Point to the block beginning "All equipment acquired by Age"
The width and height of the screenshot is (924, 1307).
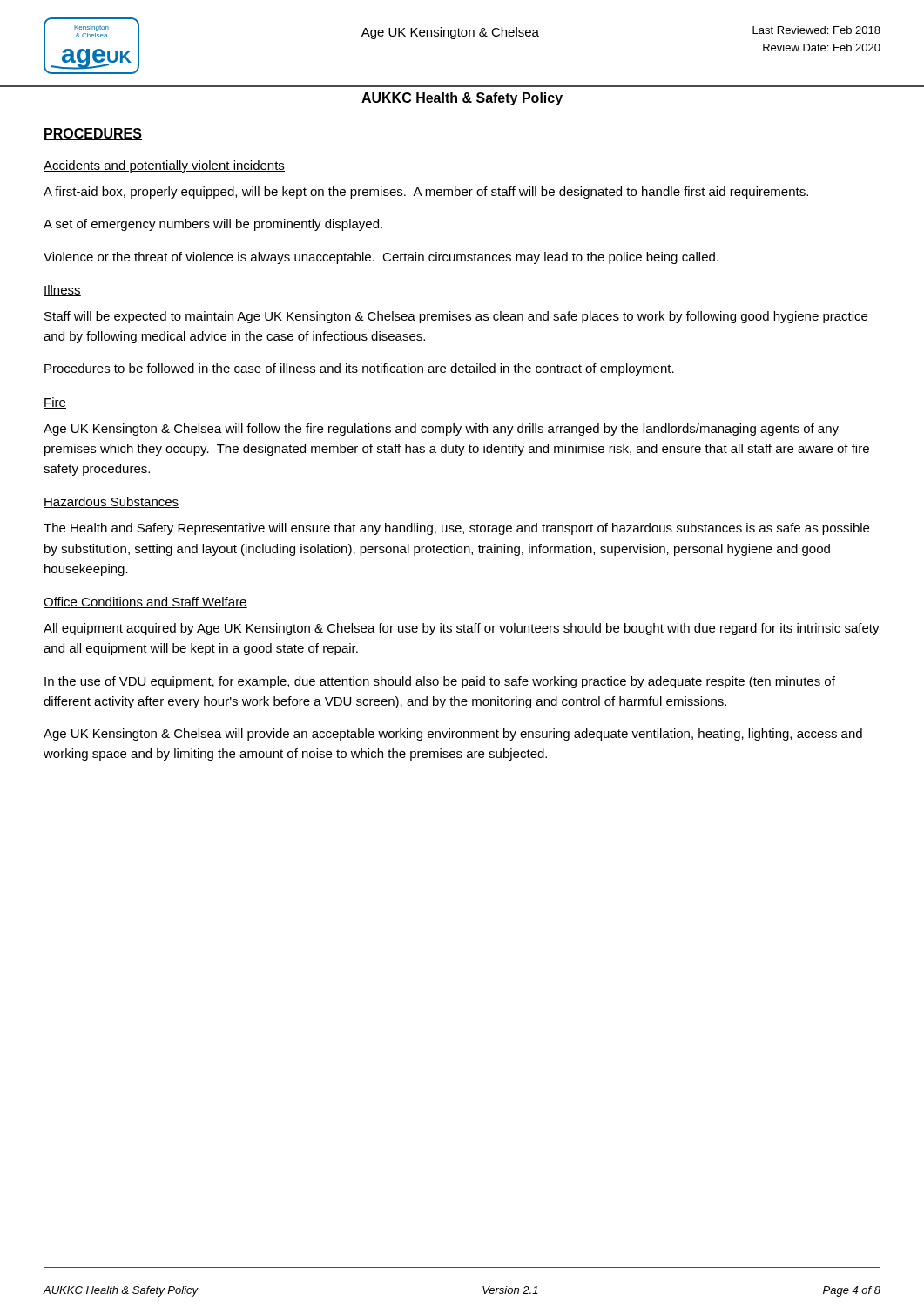(461, 638)
